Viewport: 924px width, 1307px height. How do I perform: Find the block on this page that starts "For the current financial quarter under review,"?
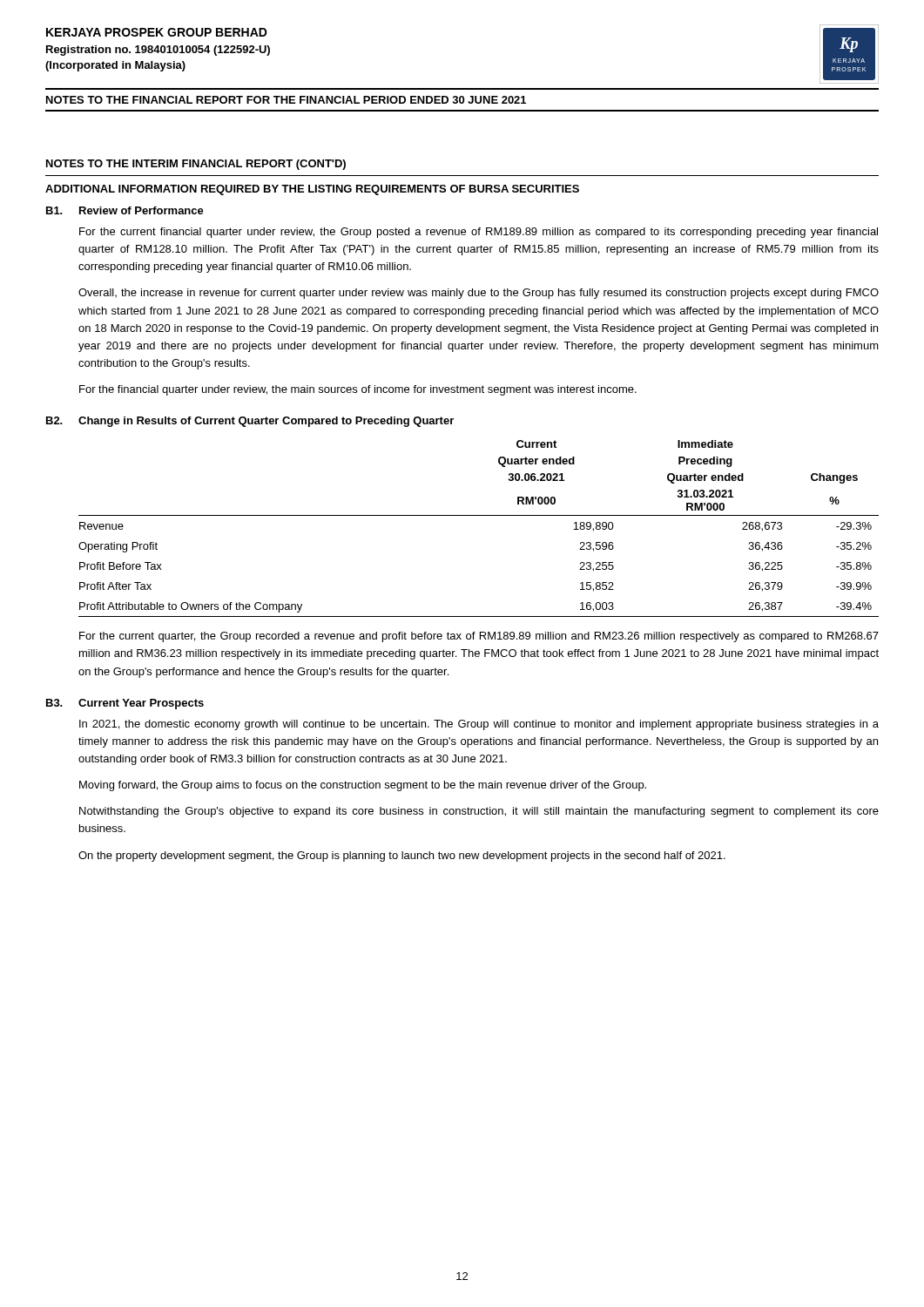[x=479, y=249]
